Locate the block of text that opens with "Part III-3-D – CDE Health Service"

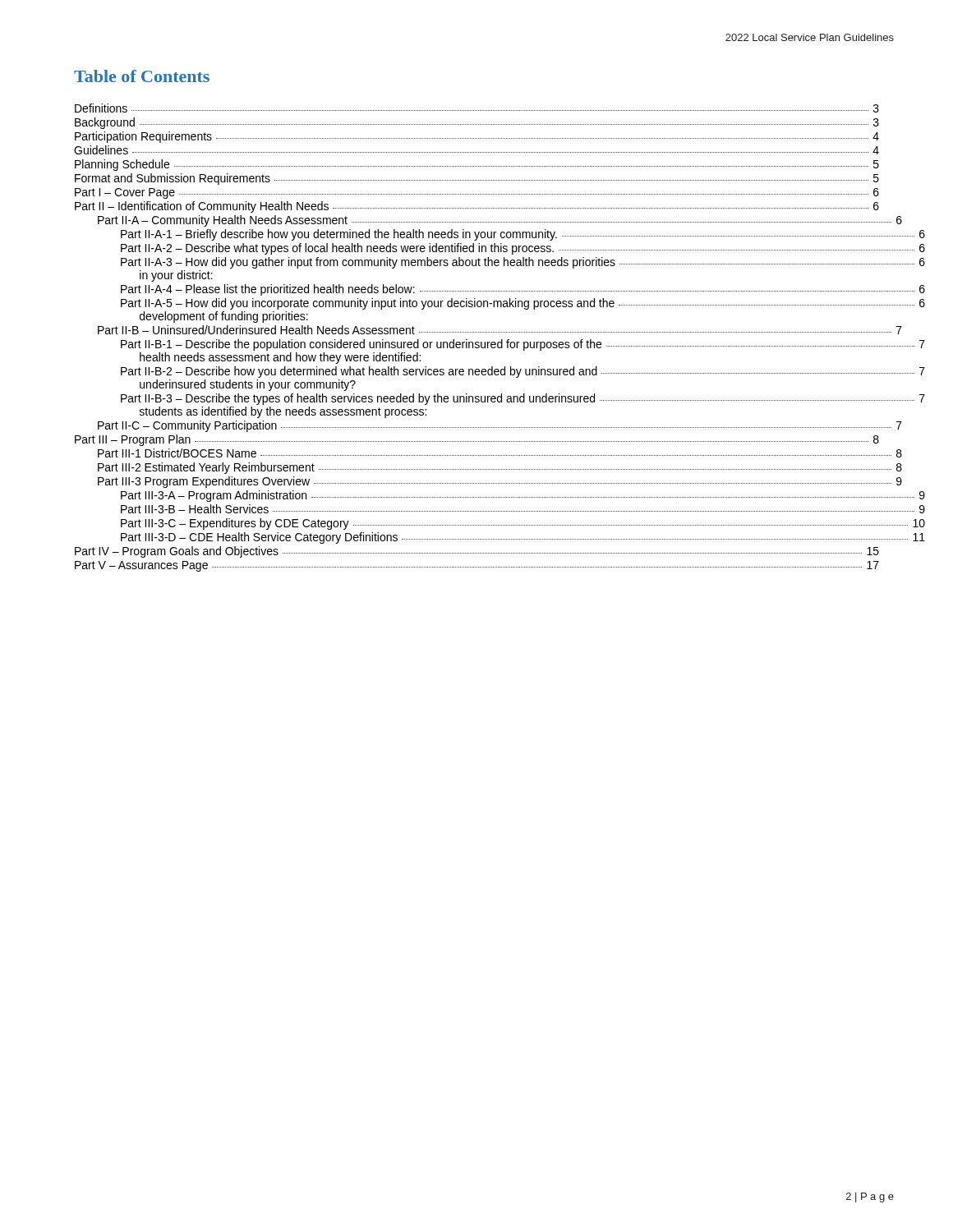(523, 537)
